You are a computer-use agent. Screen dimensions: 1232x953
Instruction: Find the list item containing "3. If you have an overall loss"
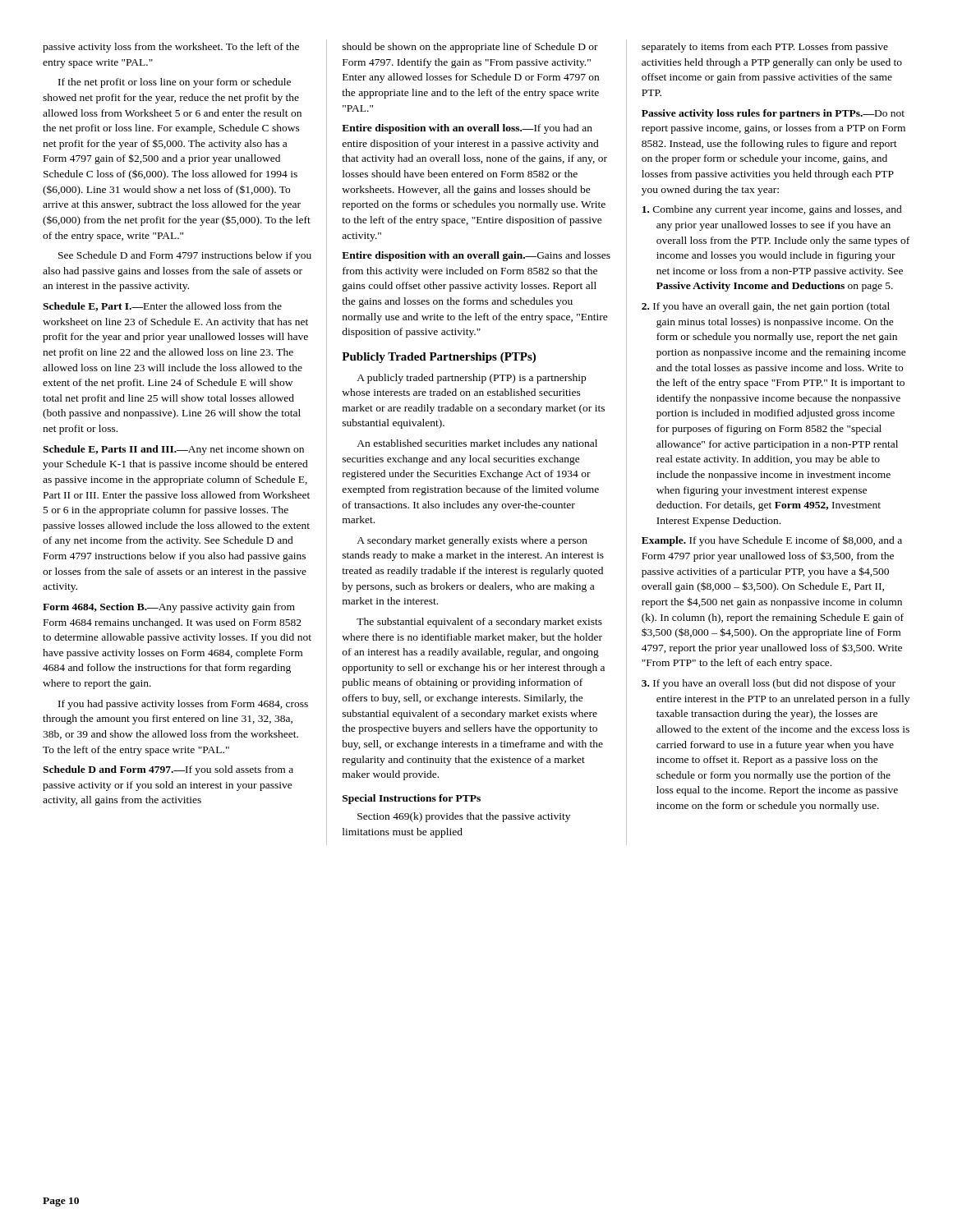pyautogui.click(x=776, y=745)
